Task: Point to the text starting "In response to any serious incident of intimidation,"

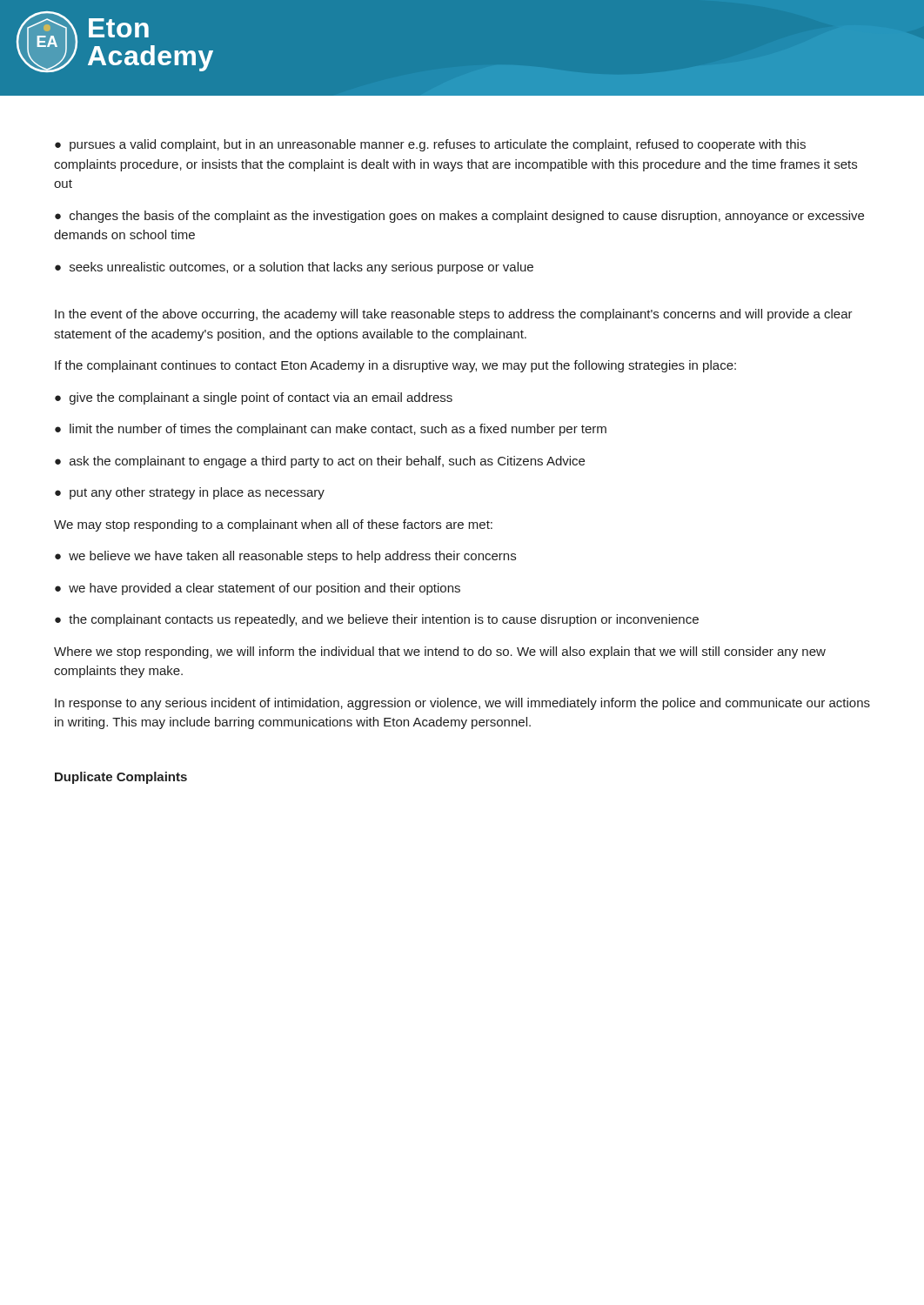Action: (462, 712)
